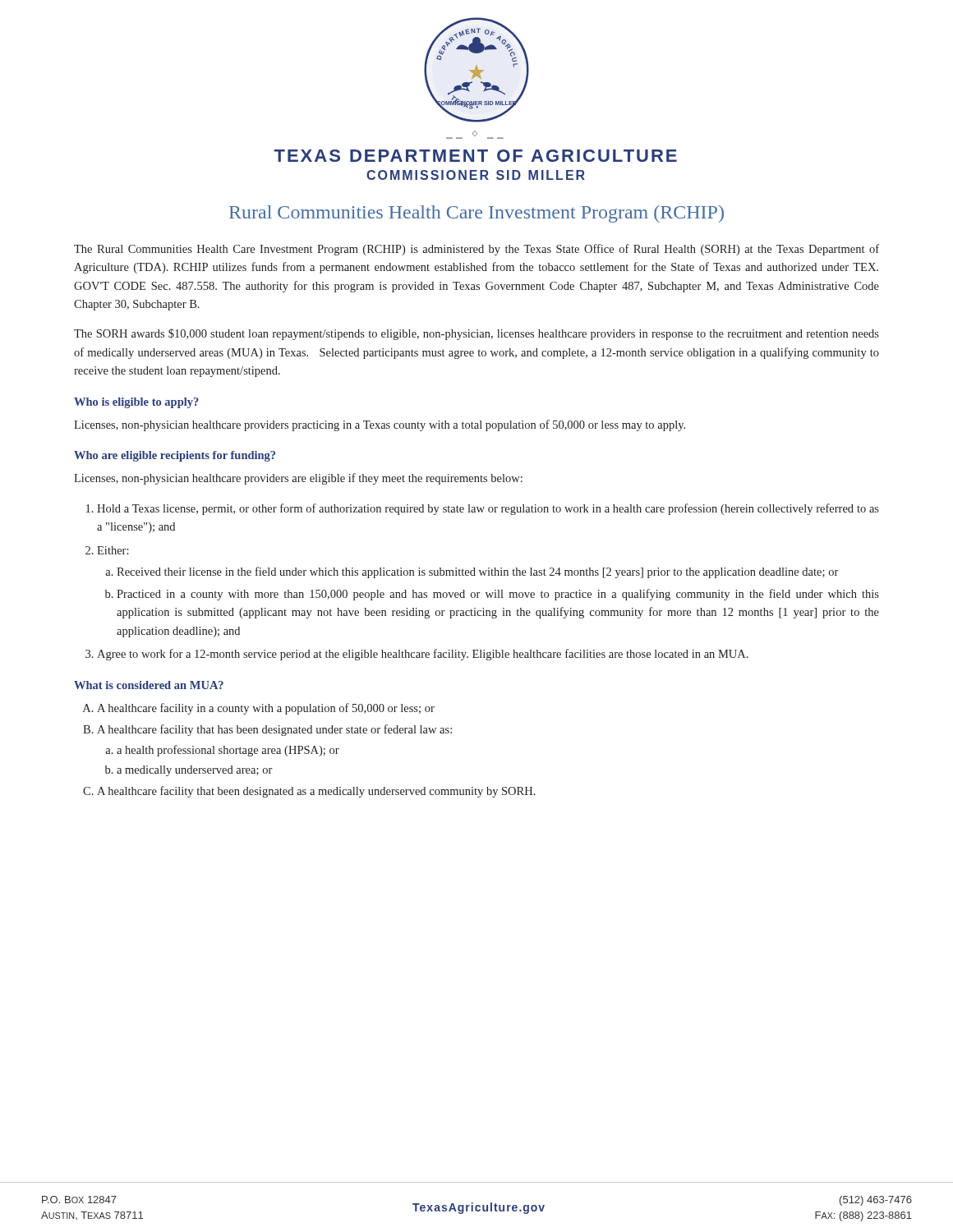
Task: Where does it say "What is considered an MUA?"?
Action: click(x=149, y=685)
